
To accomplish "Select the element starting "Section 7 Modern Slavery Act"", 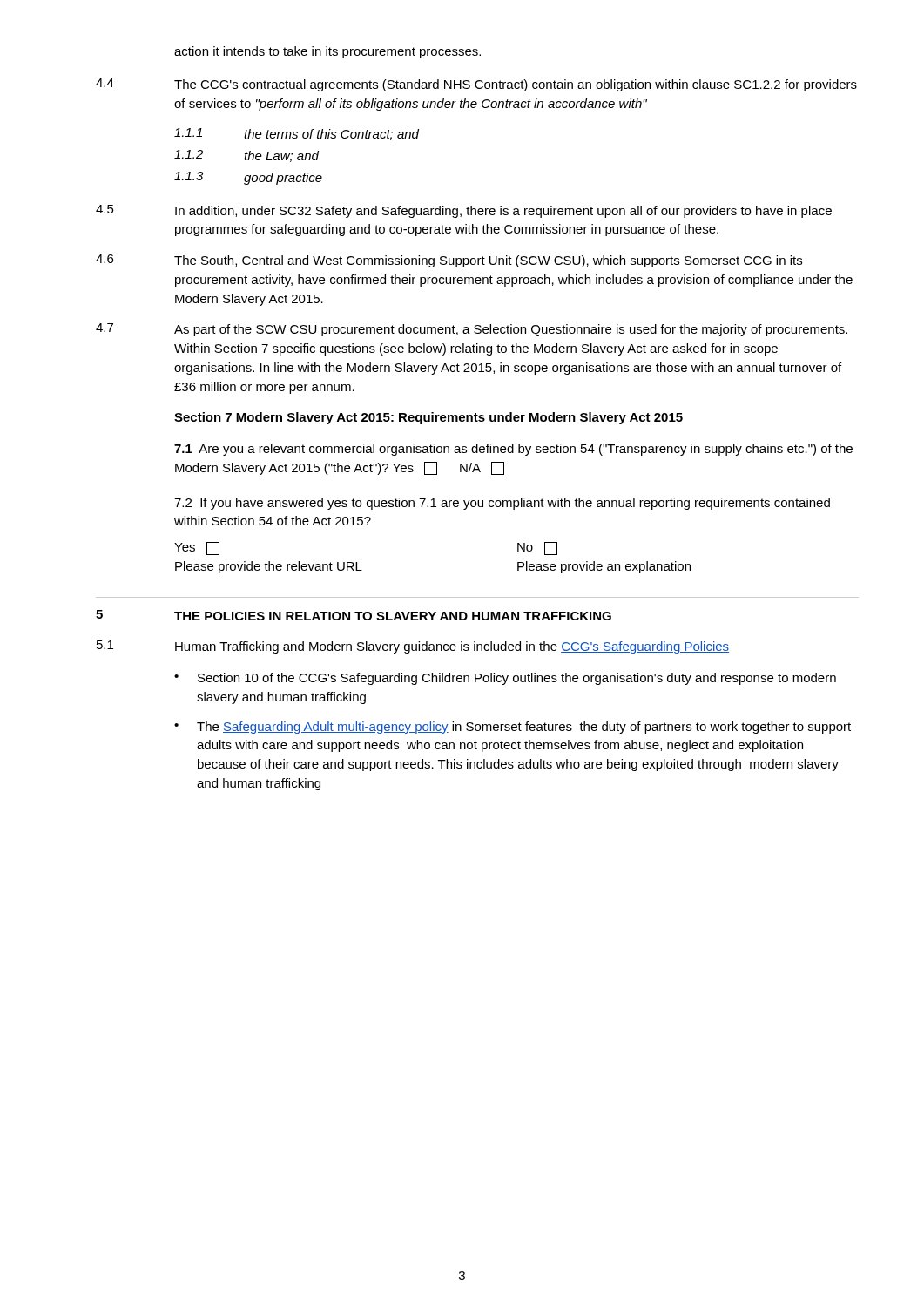I will pos(429,417).
